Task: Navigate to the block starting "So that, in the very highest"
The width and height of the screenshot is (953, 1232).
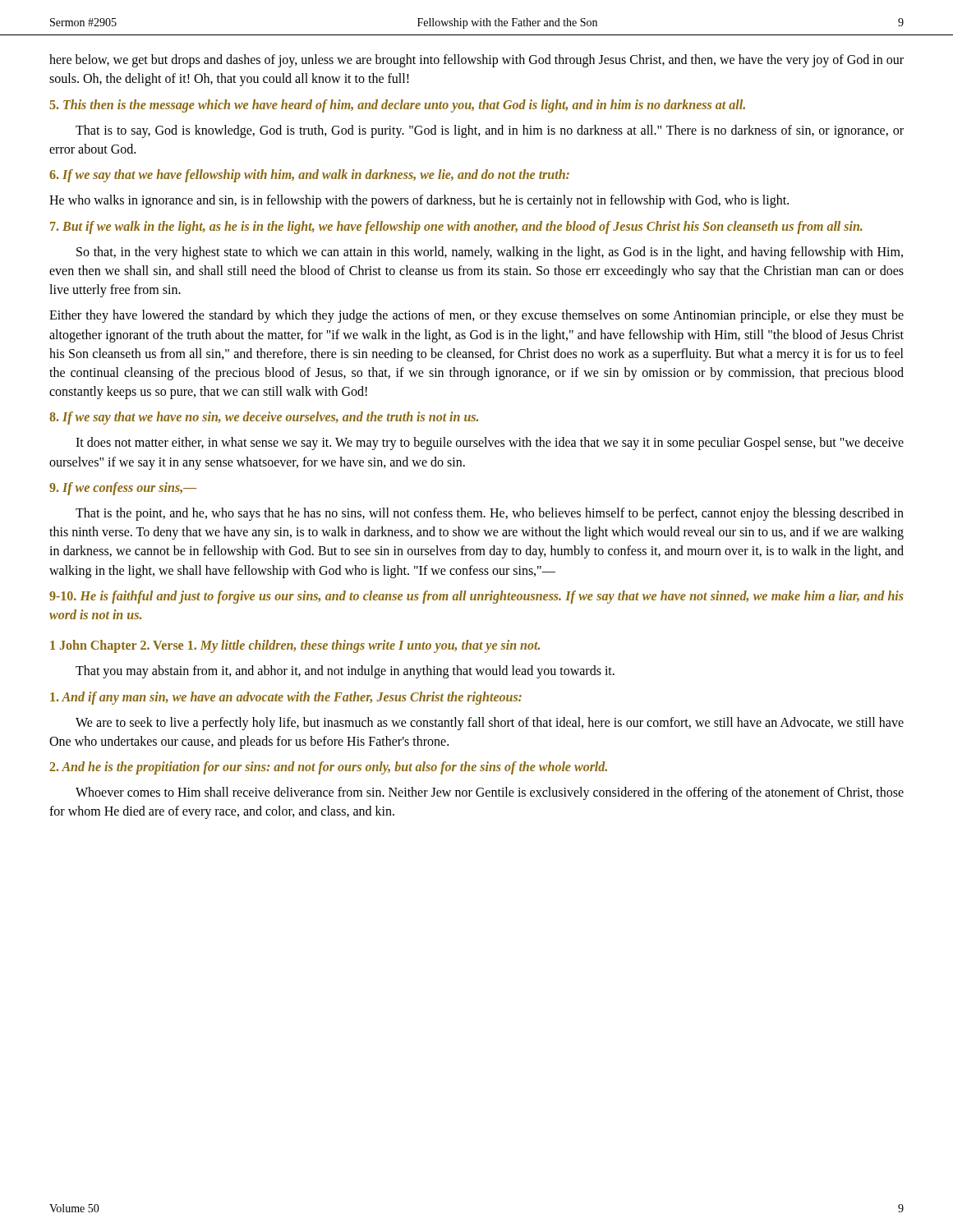Action: [476, 322]
